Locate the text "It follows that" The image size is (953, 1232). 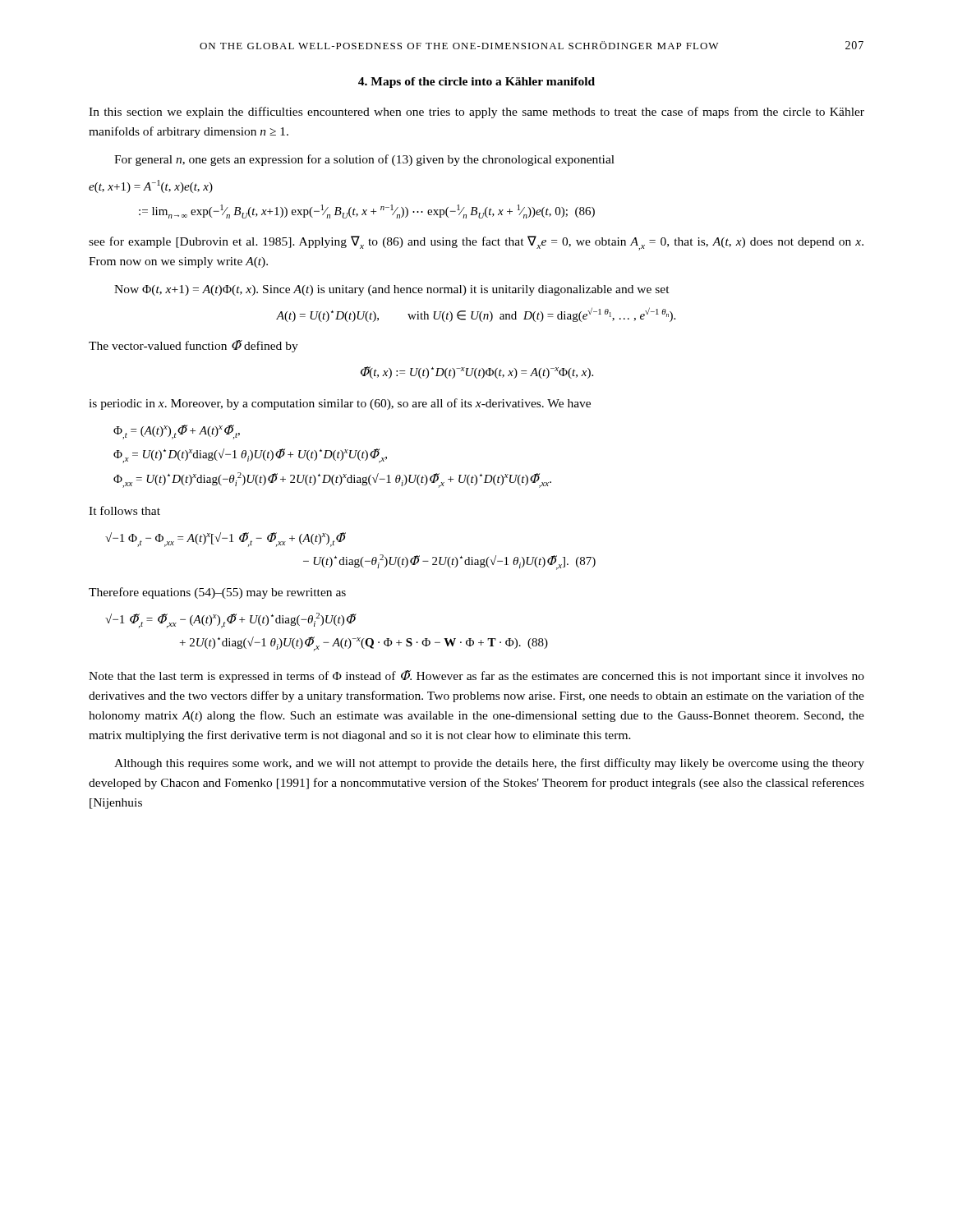(124, 510)
